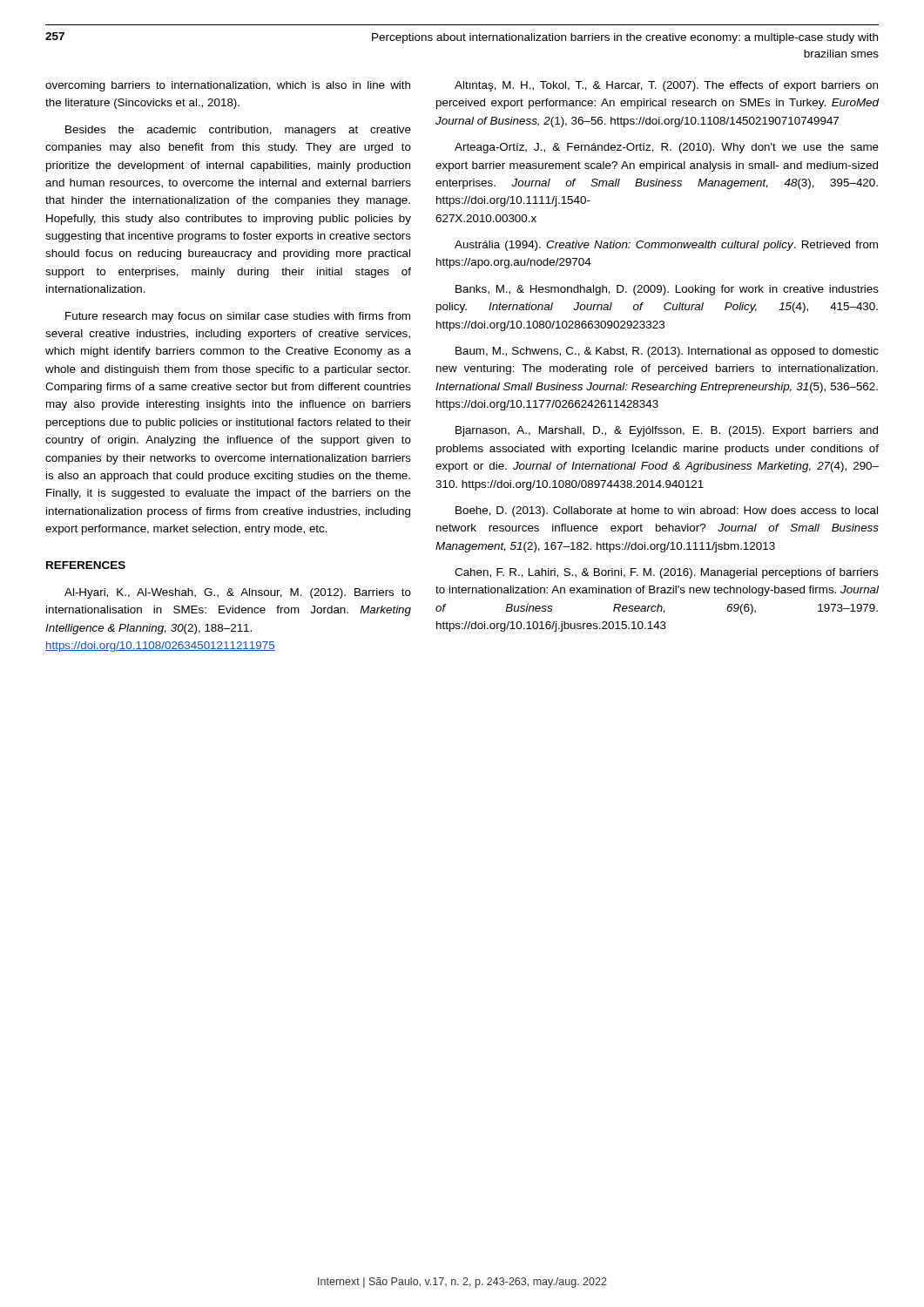Where is the passage that starts "Future research may focus on similar"?
This screenshot has width=924, height=1307.
tap(228, 423)
